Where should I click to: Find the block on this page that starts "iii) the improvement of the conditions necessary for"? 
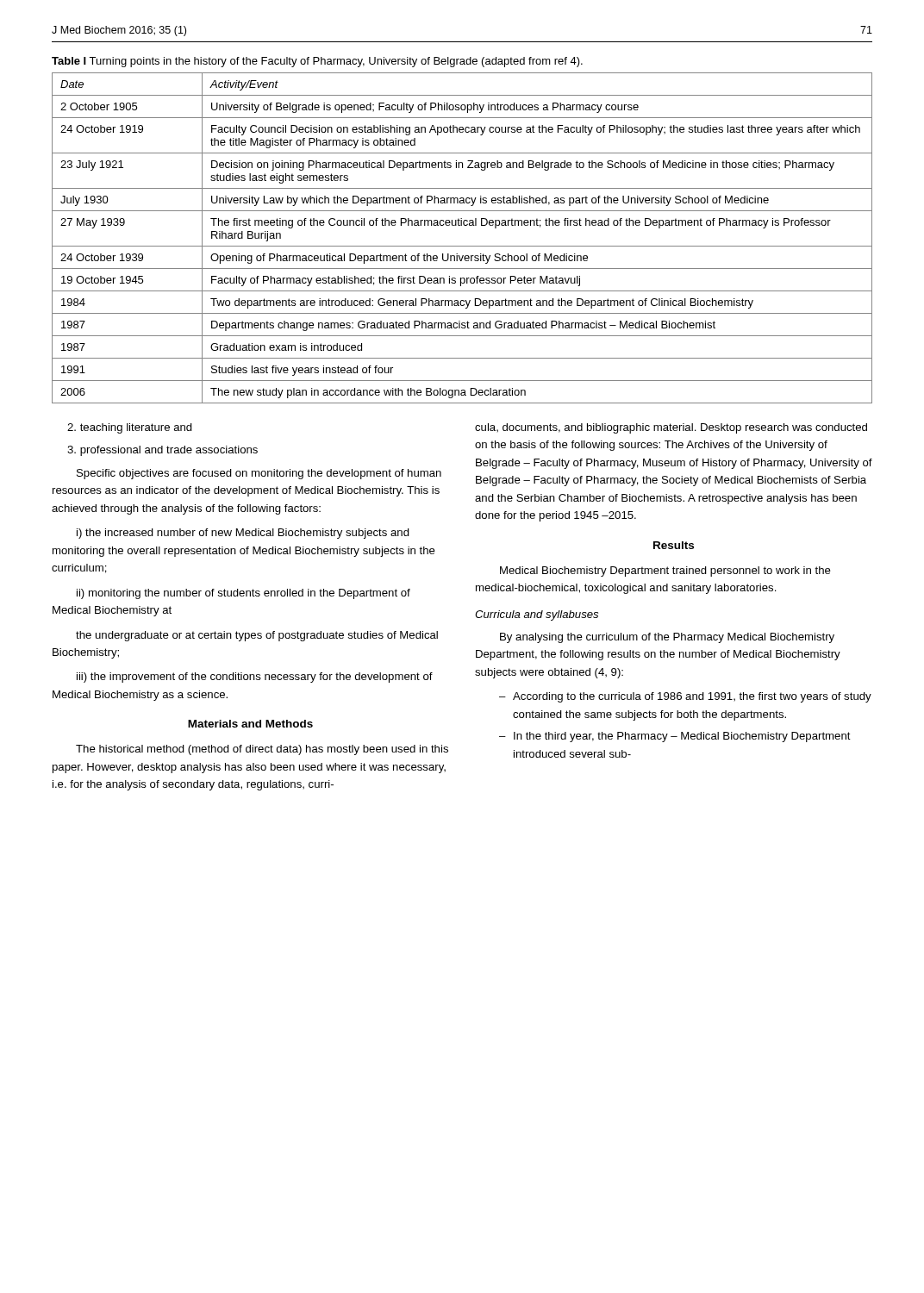point(250,686)
